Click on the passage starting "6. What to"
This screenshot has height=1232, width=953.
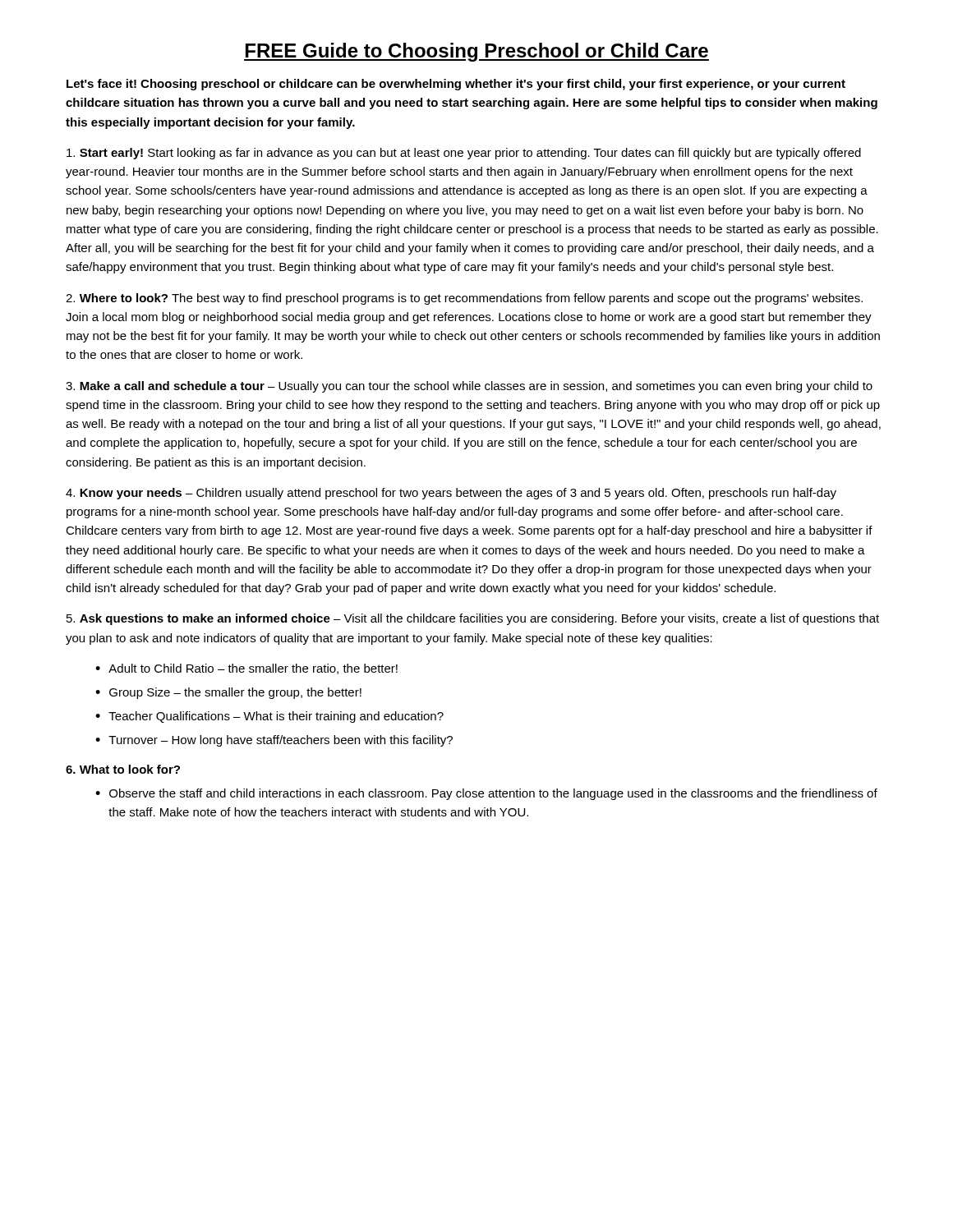(x=123, y=769)
